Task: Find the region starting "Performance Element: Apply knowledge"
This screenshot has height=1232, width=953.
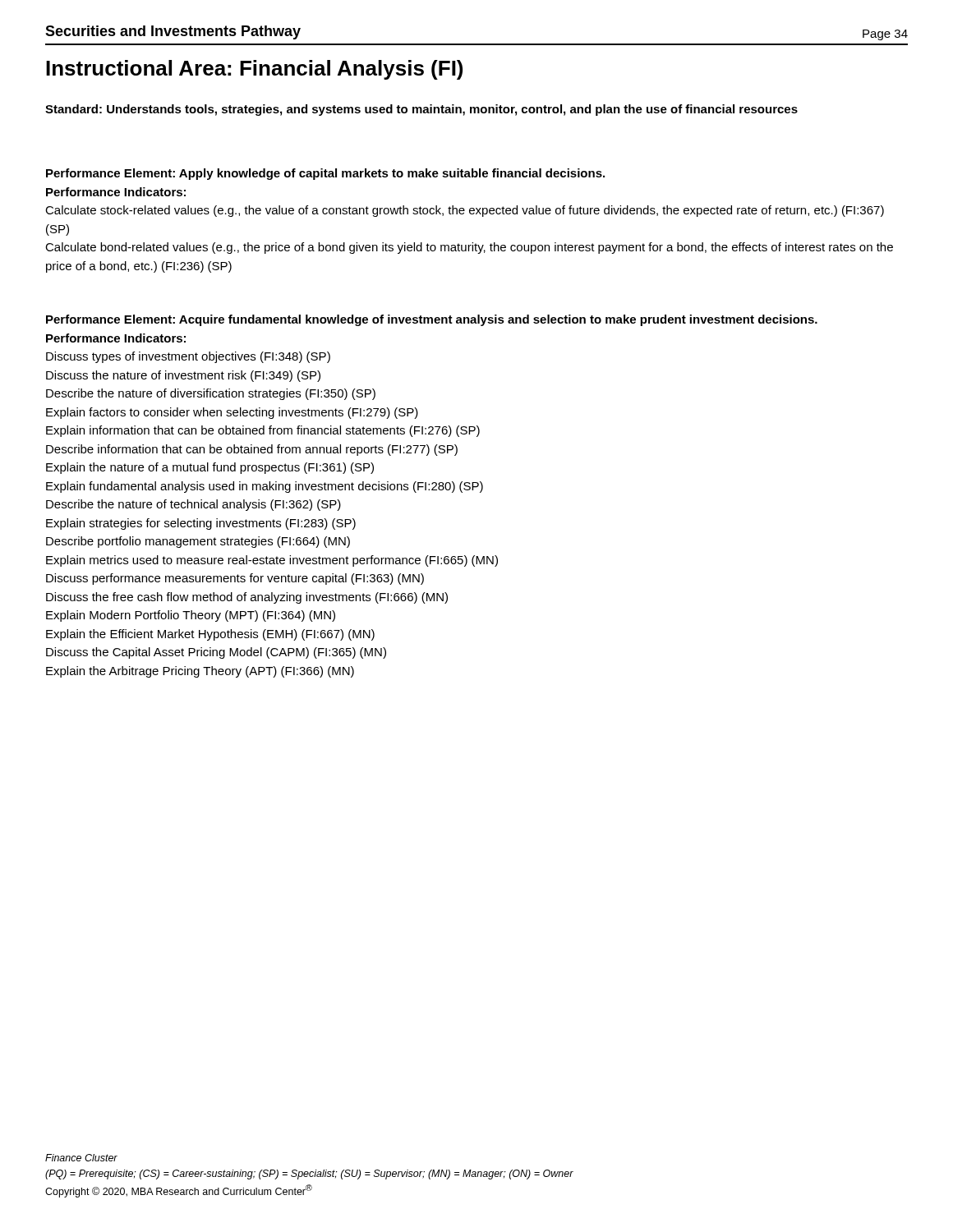Action: pyautogui.click(x=325, y=173)
